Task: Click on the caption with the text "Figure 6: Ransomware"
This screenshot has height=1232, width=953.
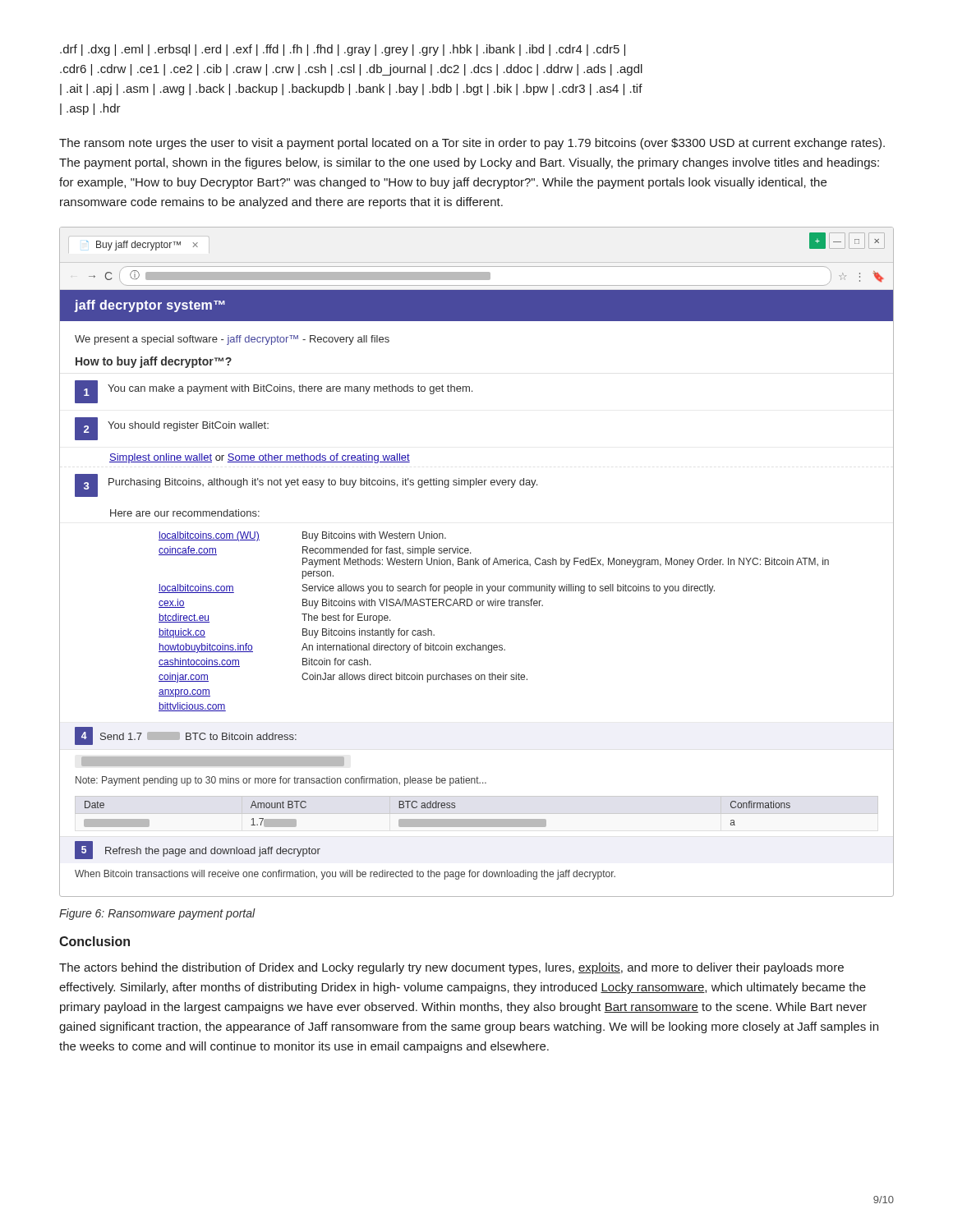Action: point(157,913)
